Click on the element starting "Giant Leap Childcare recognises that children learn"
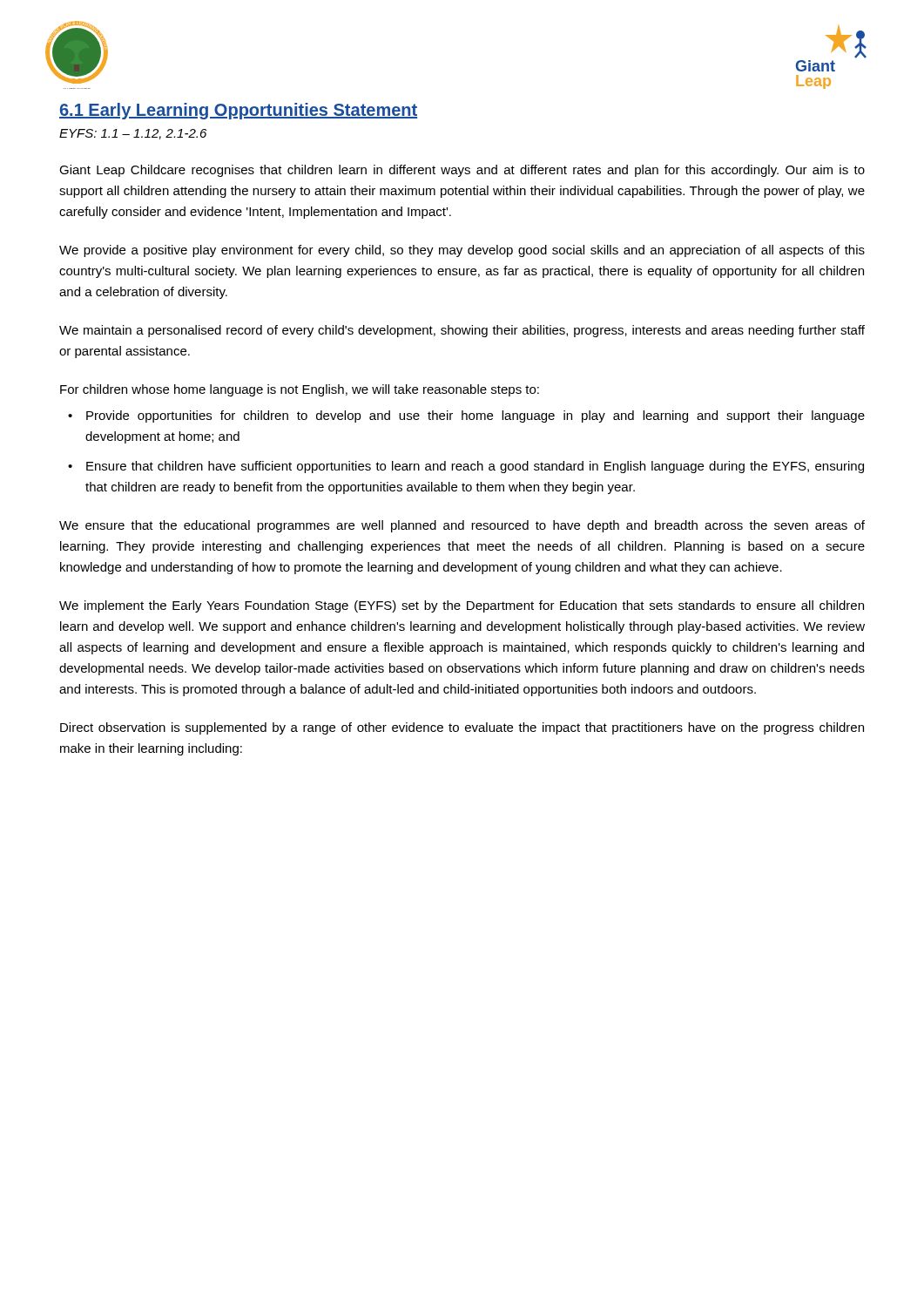The height and width of the screenshot is (1307, 924). (462, 190)
